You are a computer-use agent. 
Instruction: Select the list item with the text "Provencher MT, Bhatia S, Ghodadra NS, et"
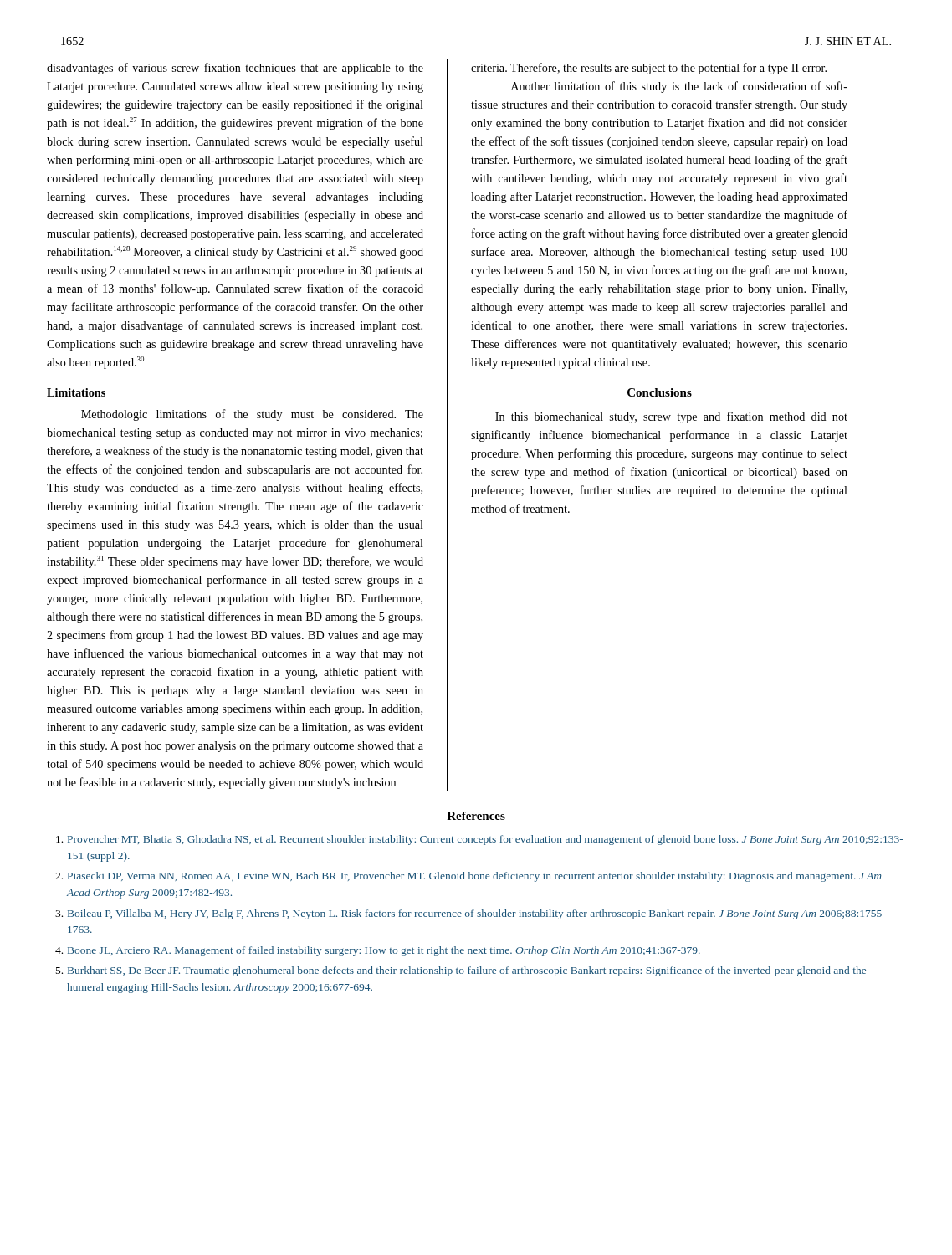pyautogui.click(x=476, y=847)
